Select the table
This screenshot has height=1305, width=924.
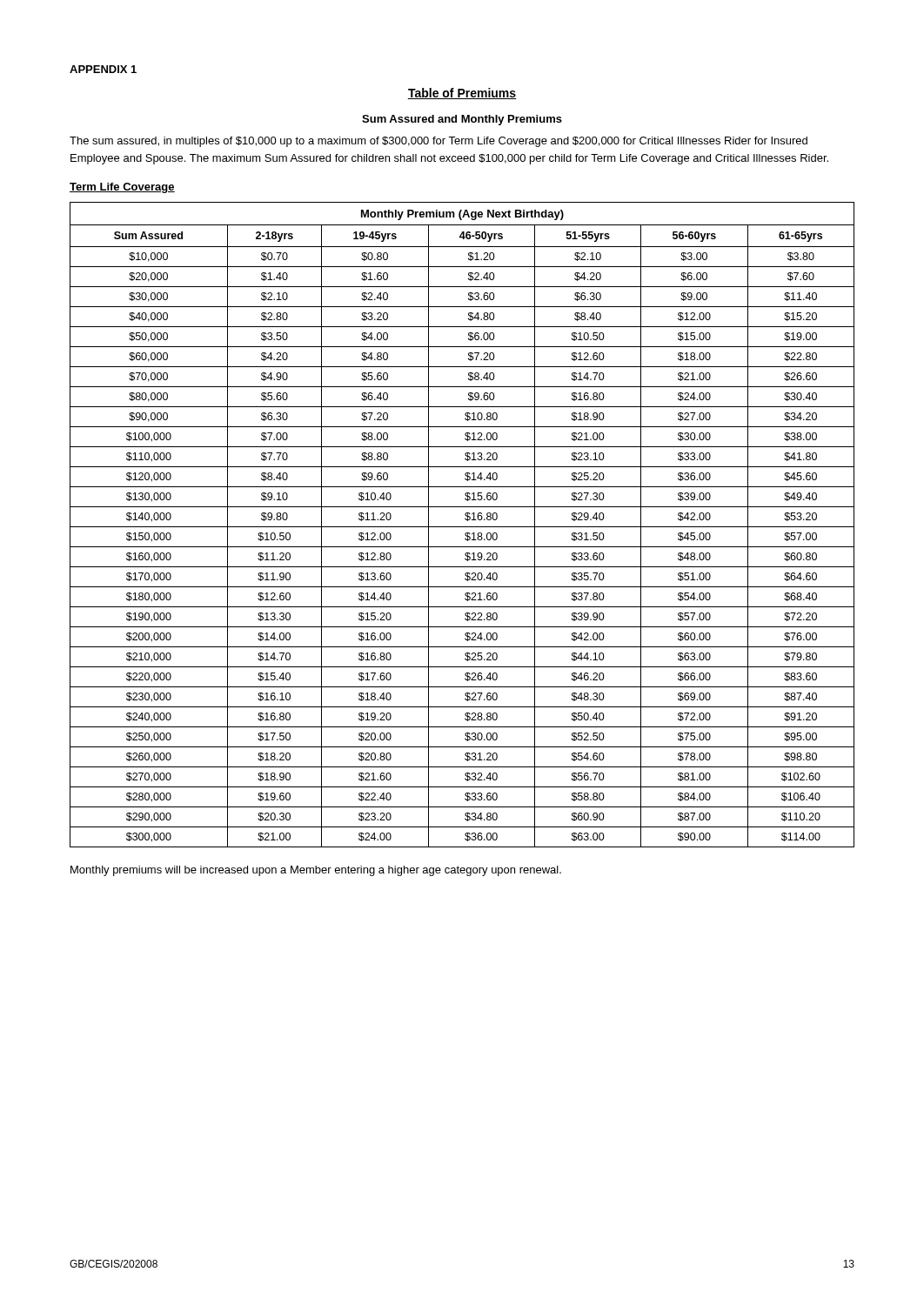(x=462, y=525)
